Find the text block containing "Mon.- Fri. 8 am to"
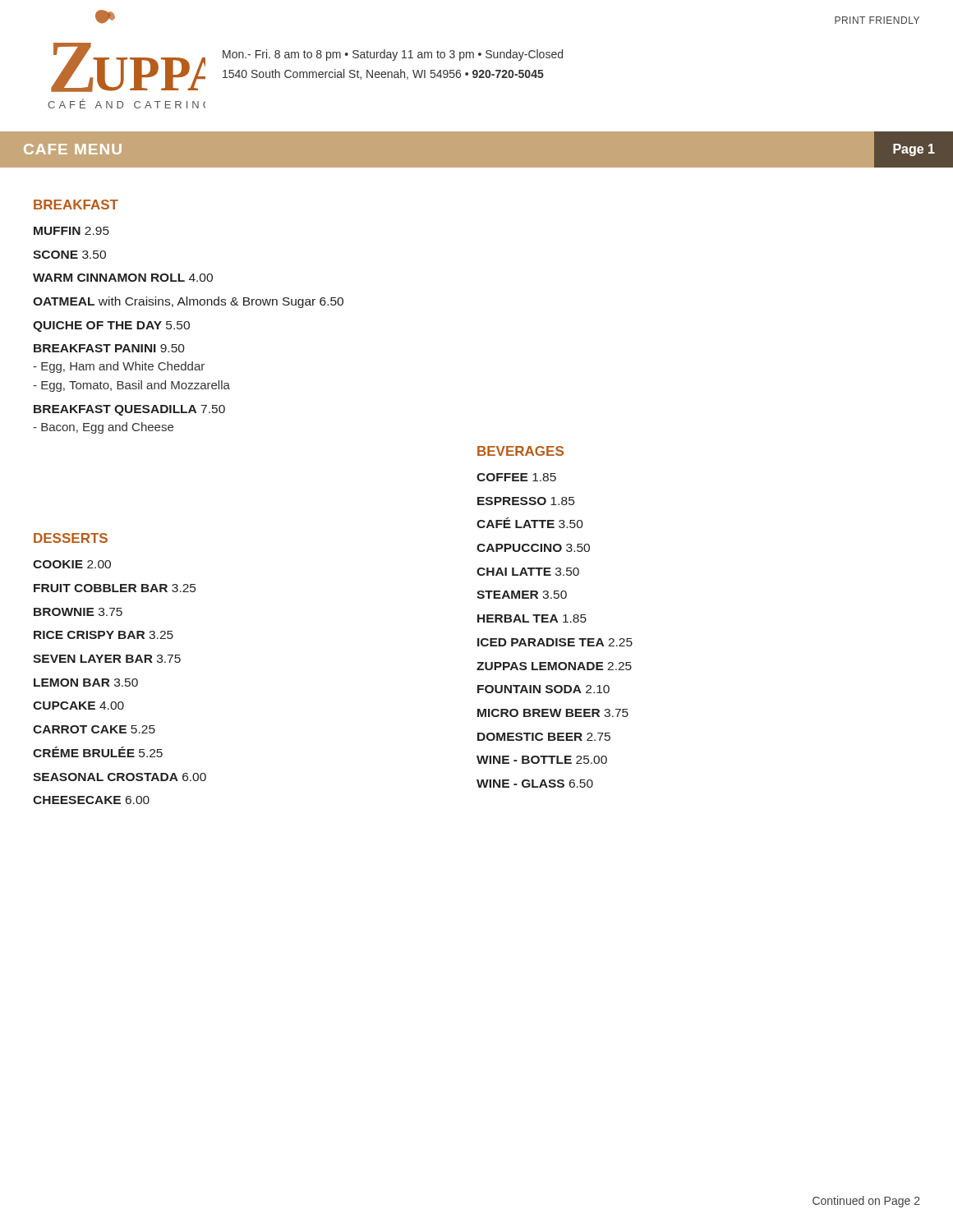Screen dimensions: 1232x953 (x=393, y=64)
